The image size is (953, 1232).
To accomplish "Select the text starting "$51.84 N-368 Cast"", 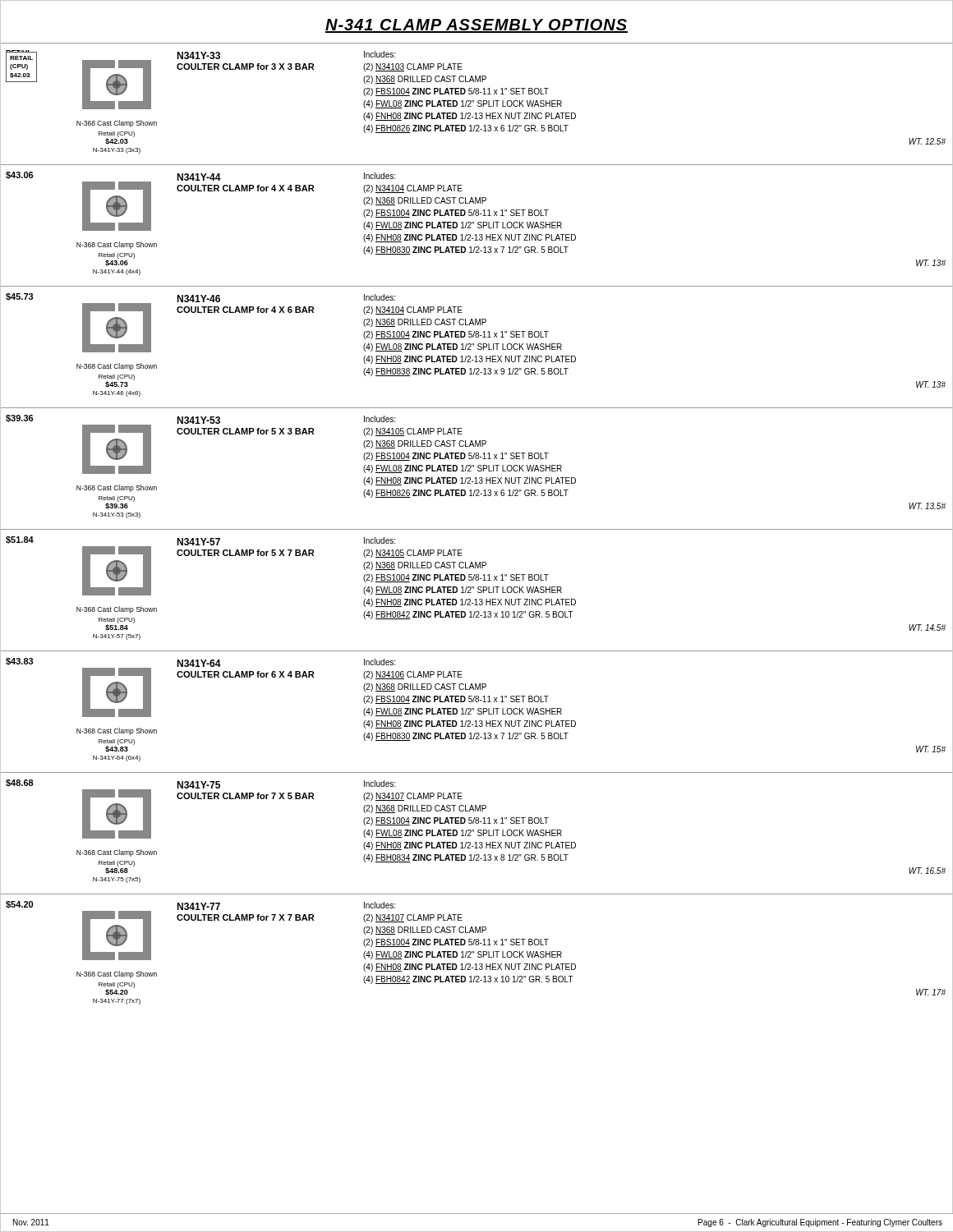I will pos(476,587).
